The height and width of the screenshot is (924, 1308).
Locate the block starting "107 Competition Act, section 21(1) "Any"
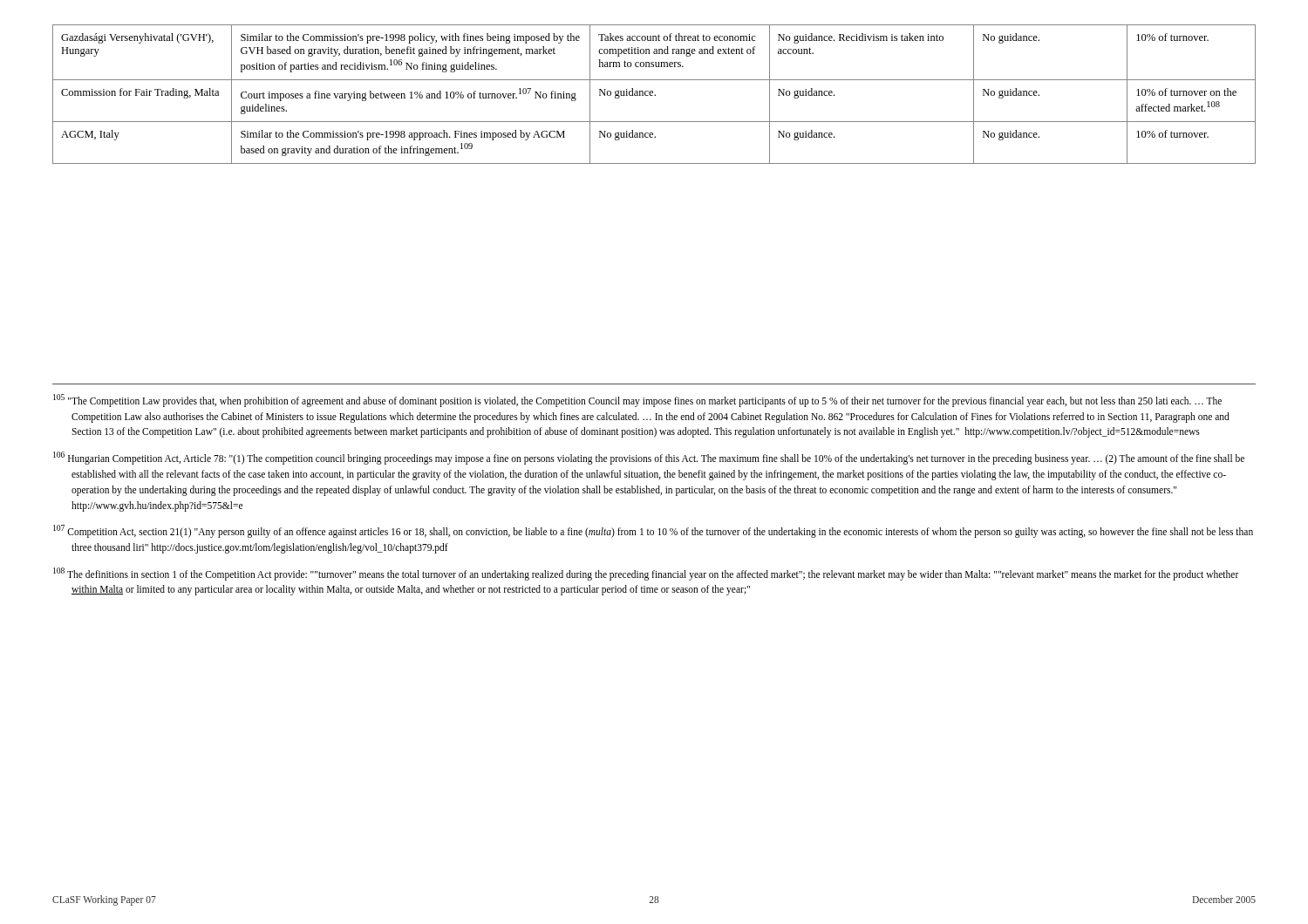(653, 538)
